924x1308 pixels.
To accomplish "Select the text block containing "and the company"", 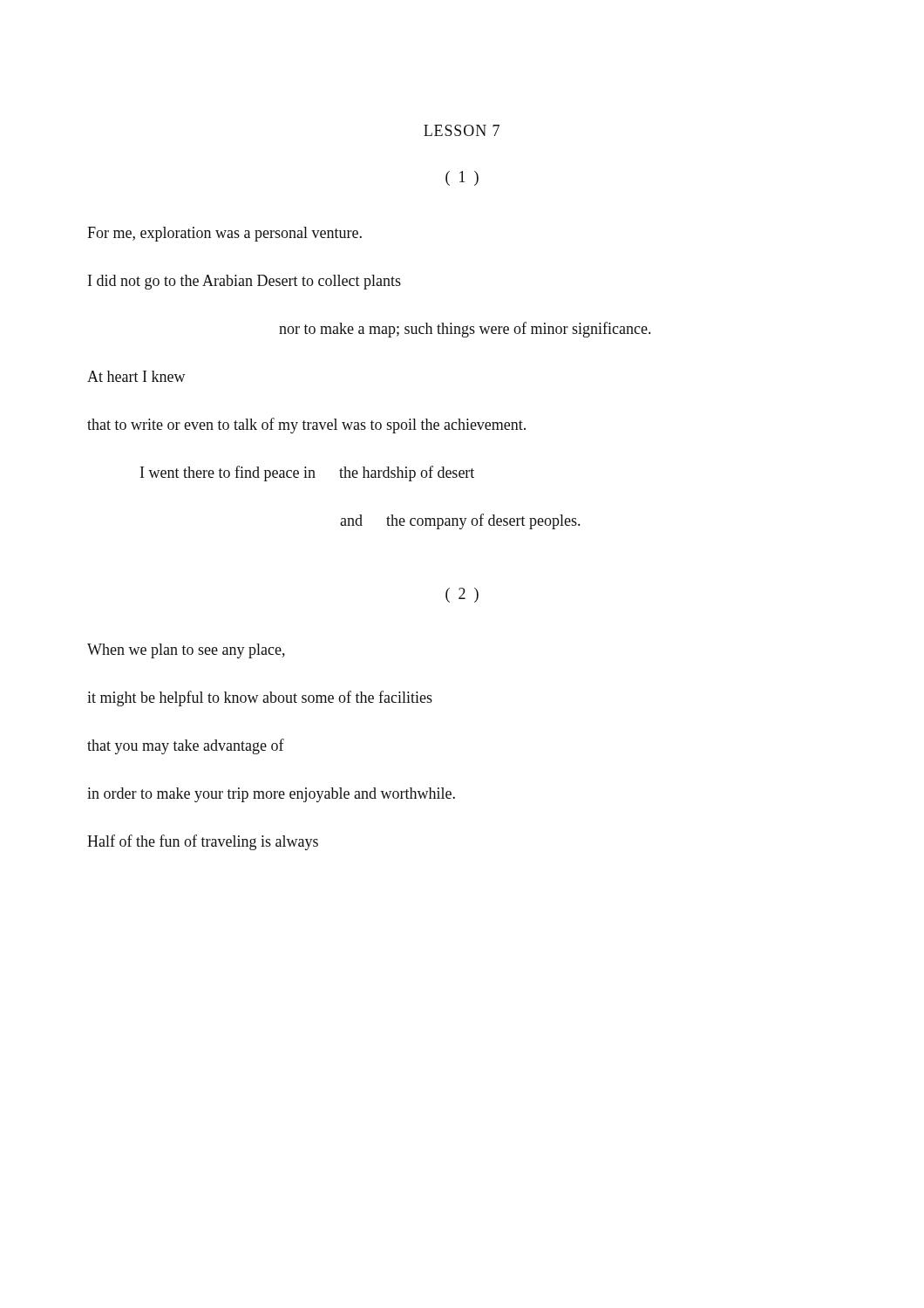I will pos(460,521).
